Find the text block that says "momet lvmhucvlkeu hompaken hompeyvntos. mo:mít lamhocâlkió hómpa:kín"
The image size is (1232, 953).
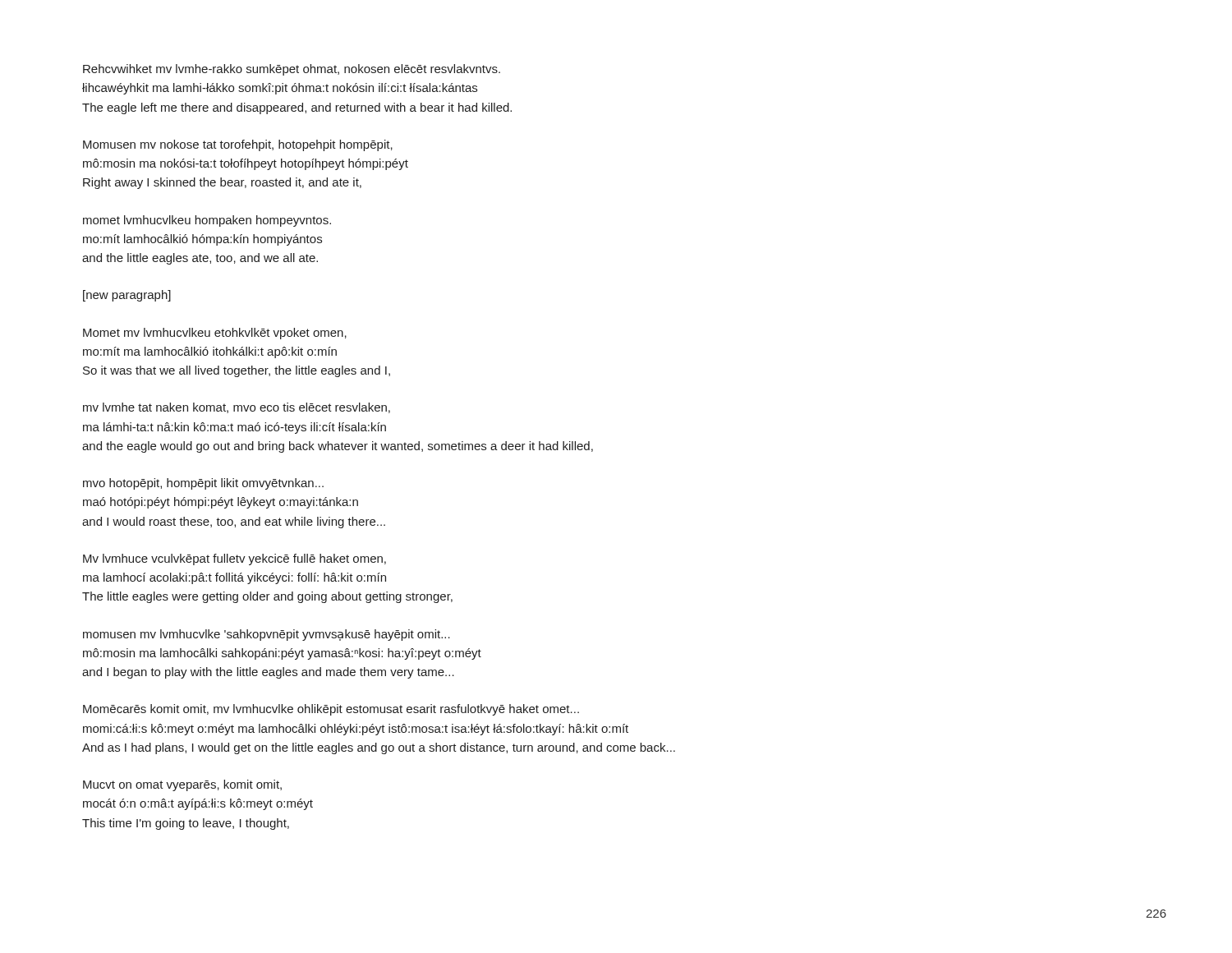(207, 221)
